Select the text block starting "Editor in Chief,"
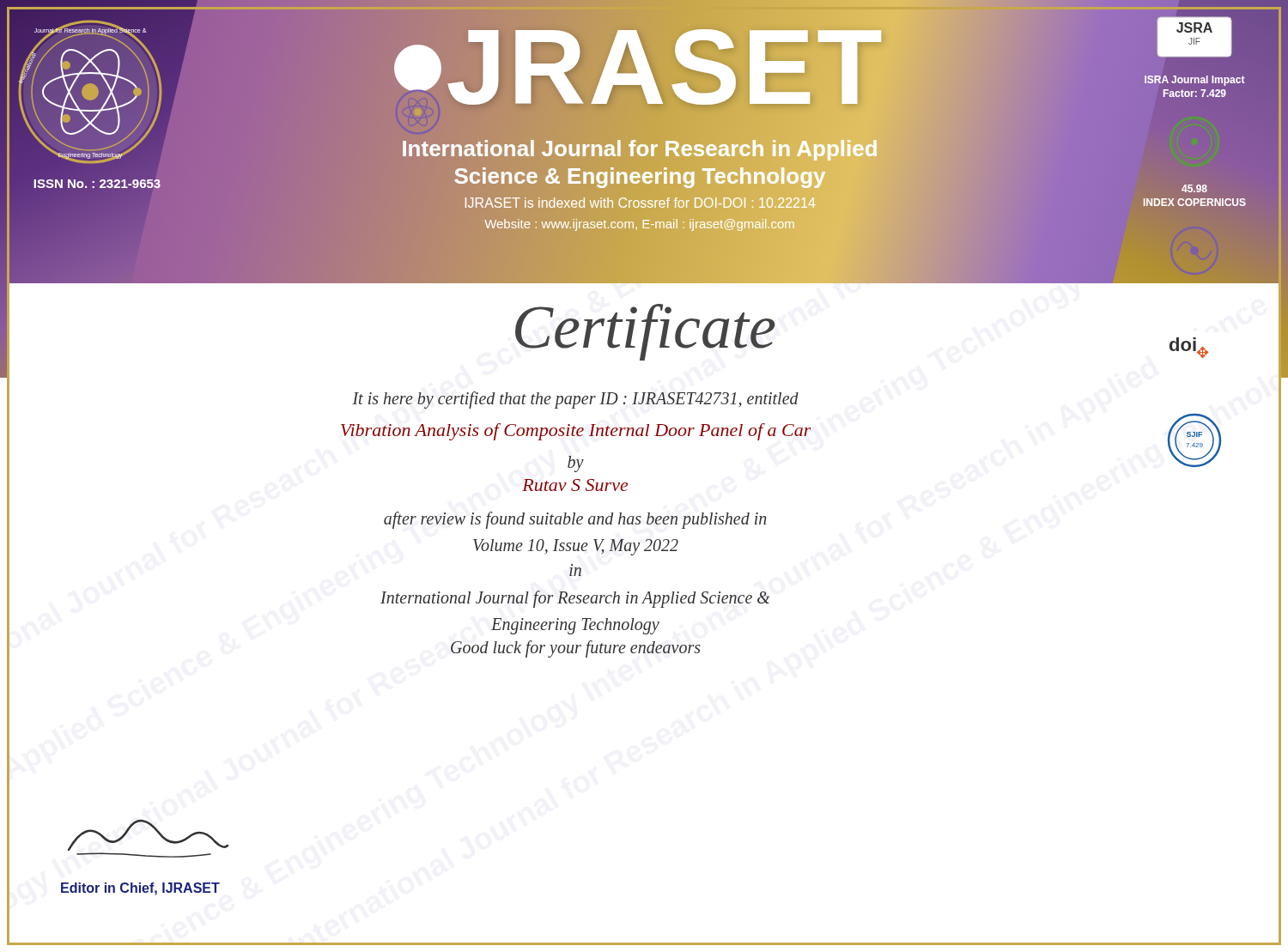Viewport: 1288px width, 952px height. [140, 888]
